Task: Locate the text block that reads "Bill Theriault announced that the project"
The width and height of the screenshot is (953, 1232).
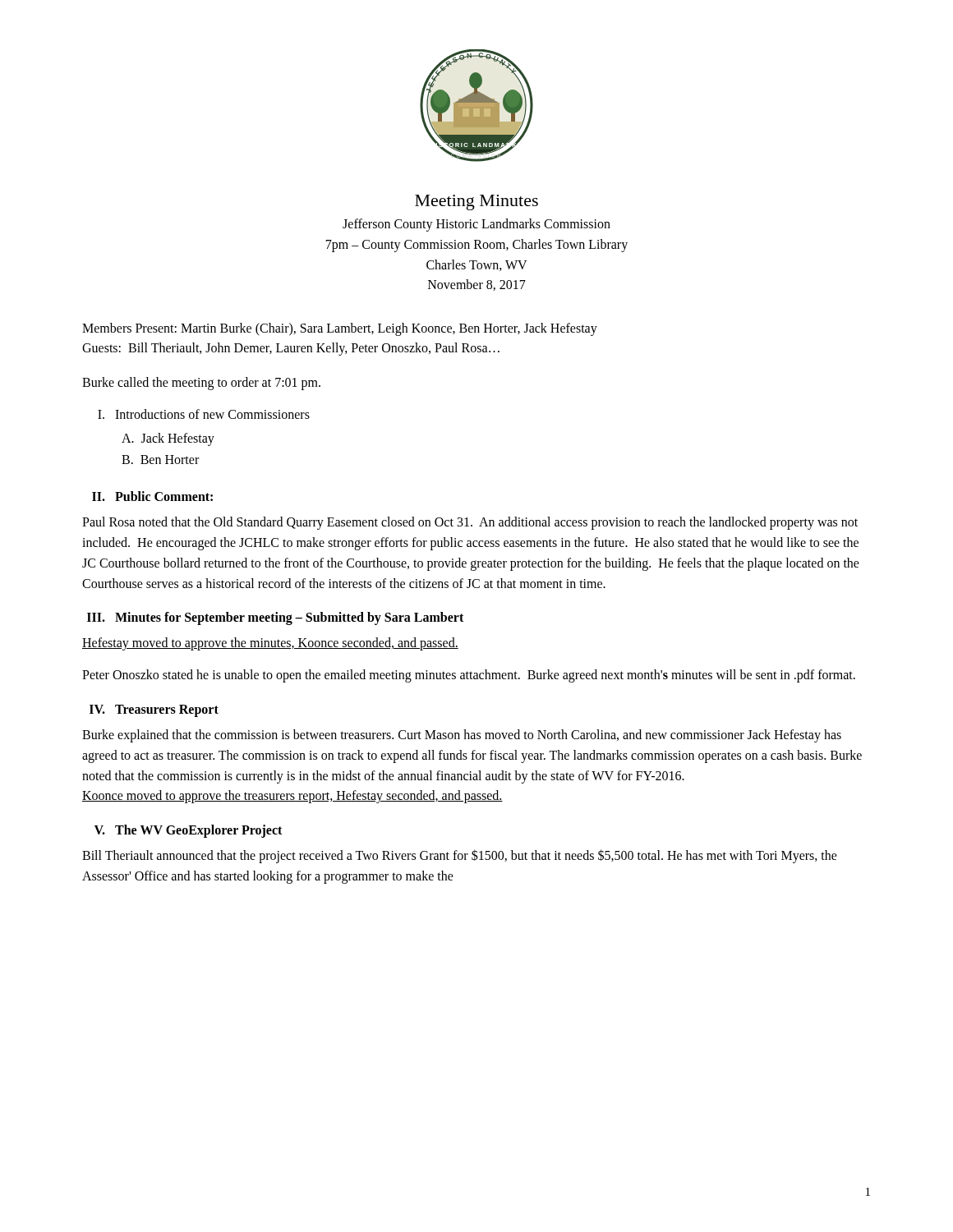Action: 460,866
